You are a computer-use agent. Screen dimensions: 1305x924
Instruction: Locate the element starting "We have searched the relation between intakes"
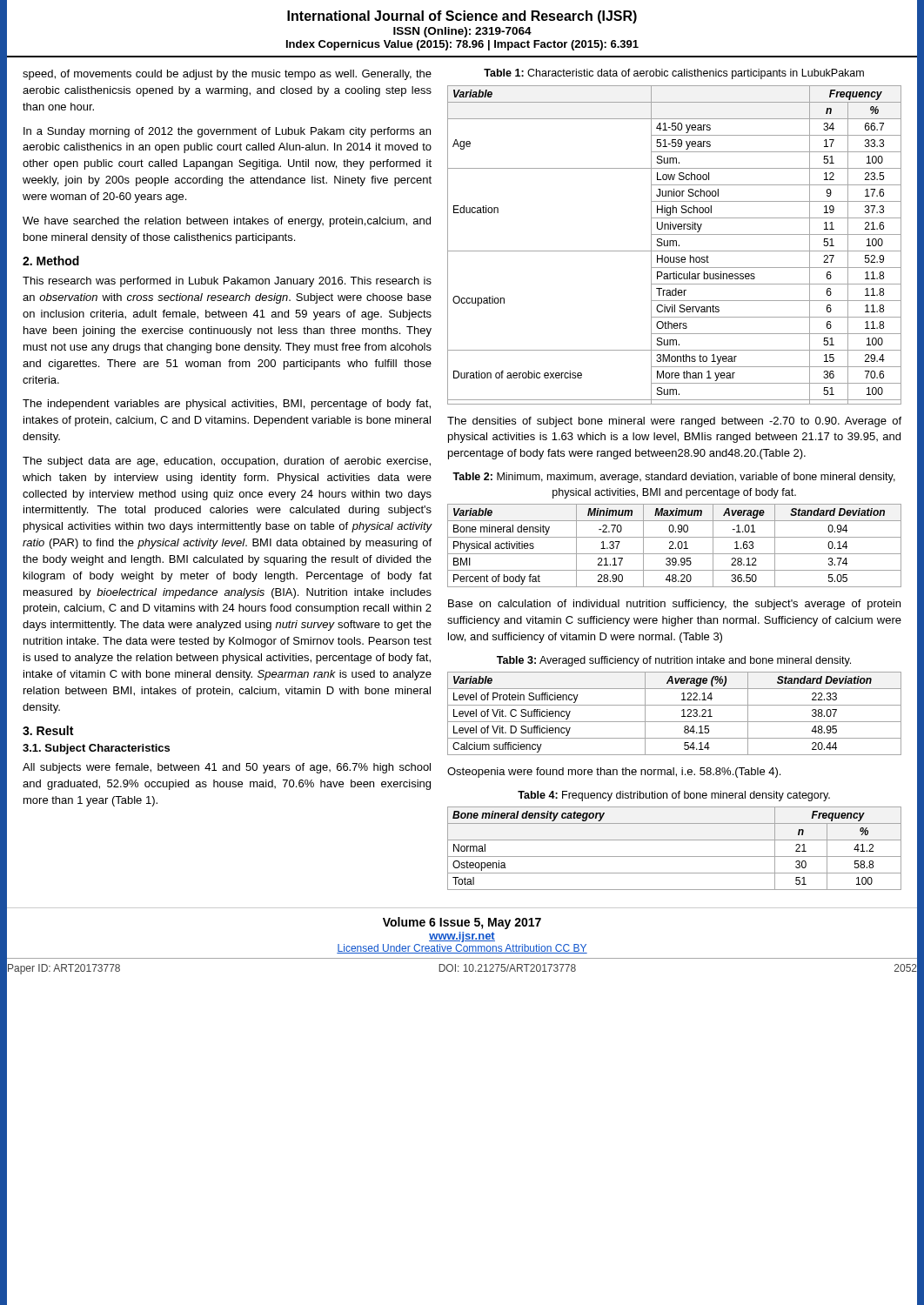227,229
